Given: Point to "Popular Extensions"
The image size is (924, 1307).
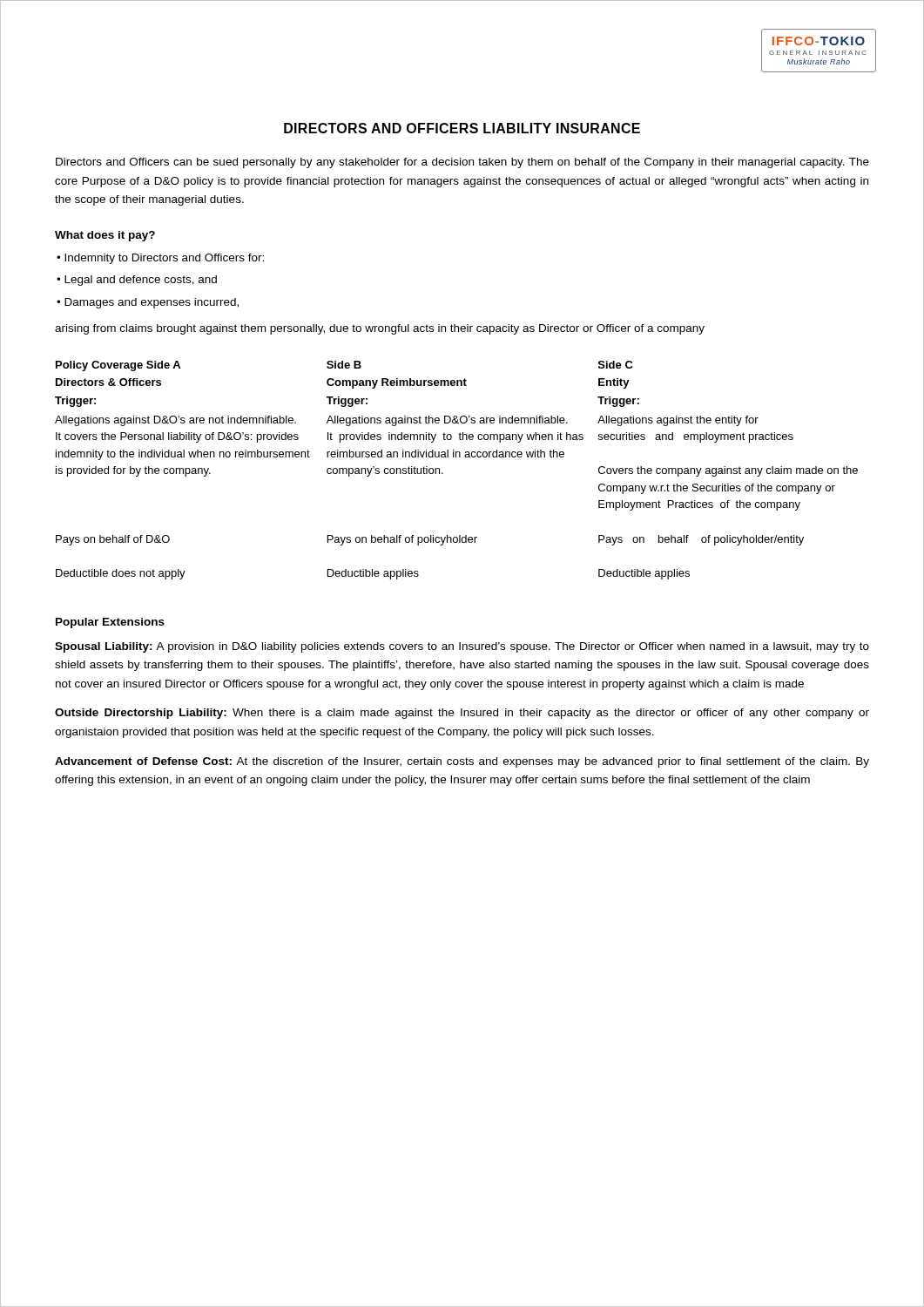Looking at the screenshot, I should coord(110,621).
